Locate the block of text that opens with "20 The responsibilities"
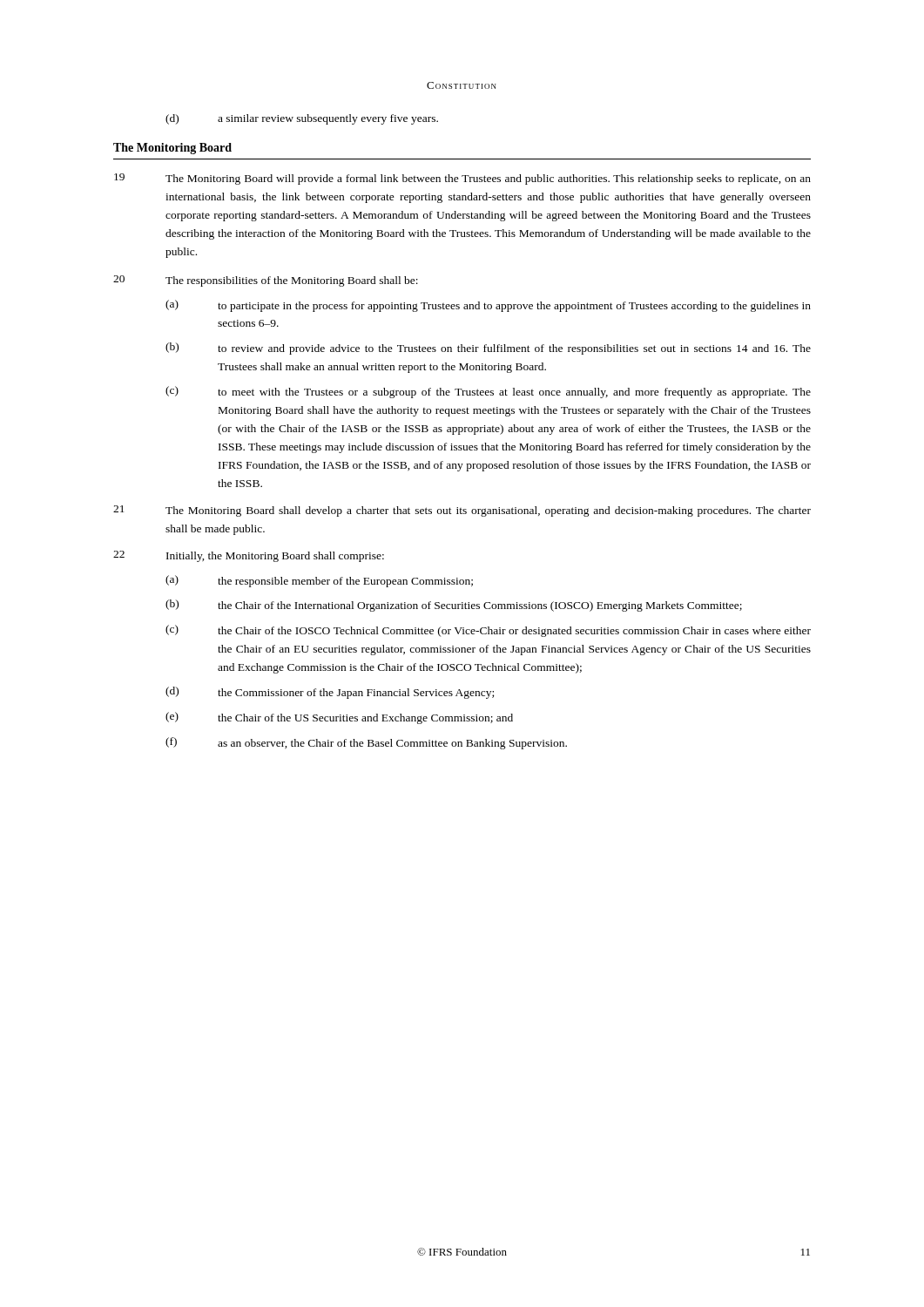 coord(266,281)
